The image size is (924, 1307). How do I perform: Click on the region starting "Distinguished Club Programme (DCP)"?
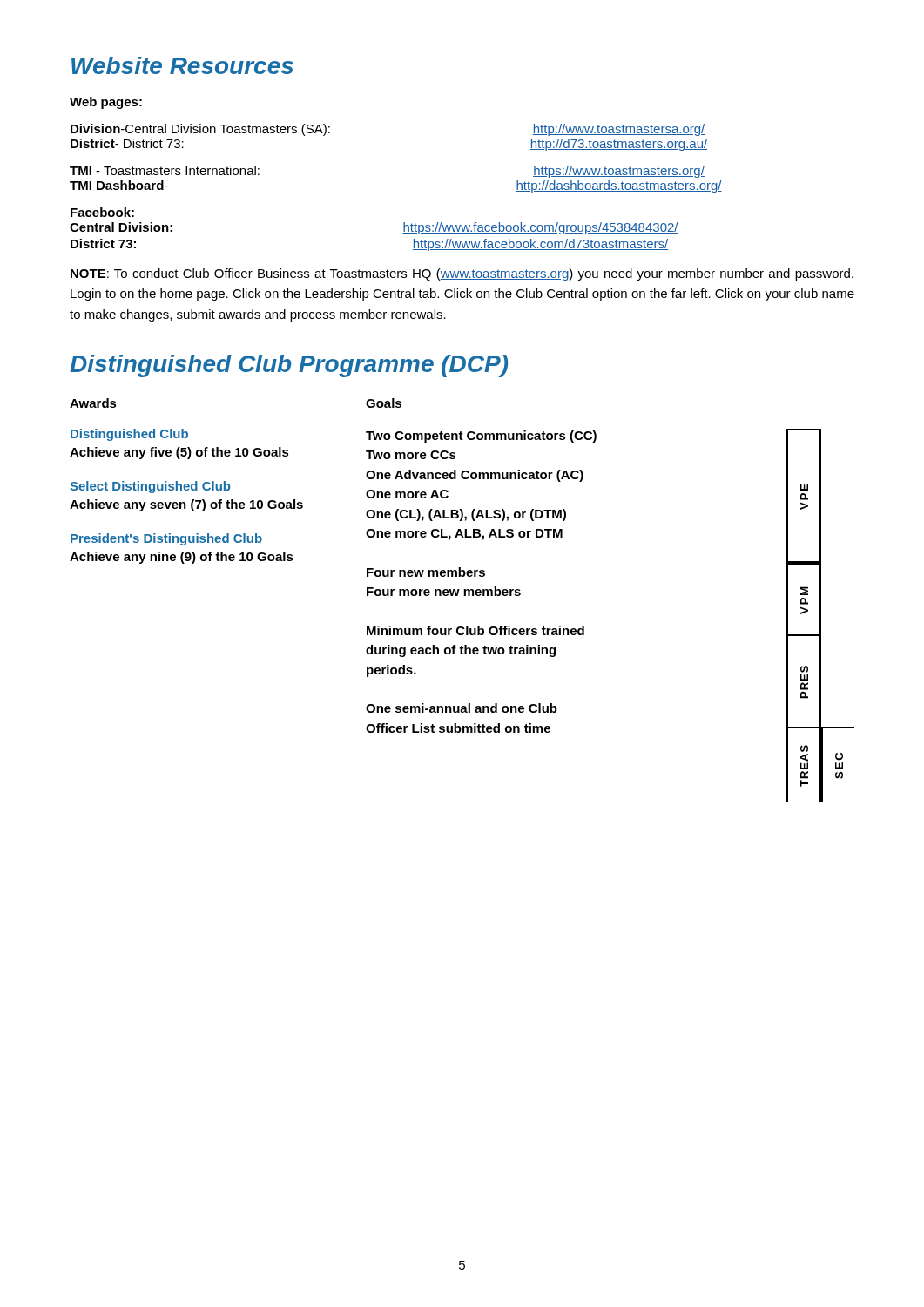(x=289, y=364)
